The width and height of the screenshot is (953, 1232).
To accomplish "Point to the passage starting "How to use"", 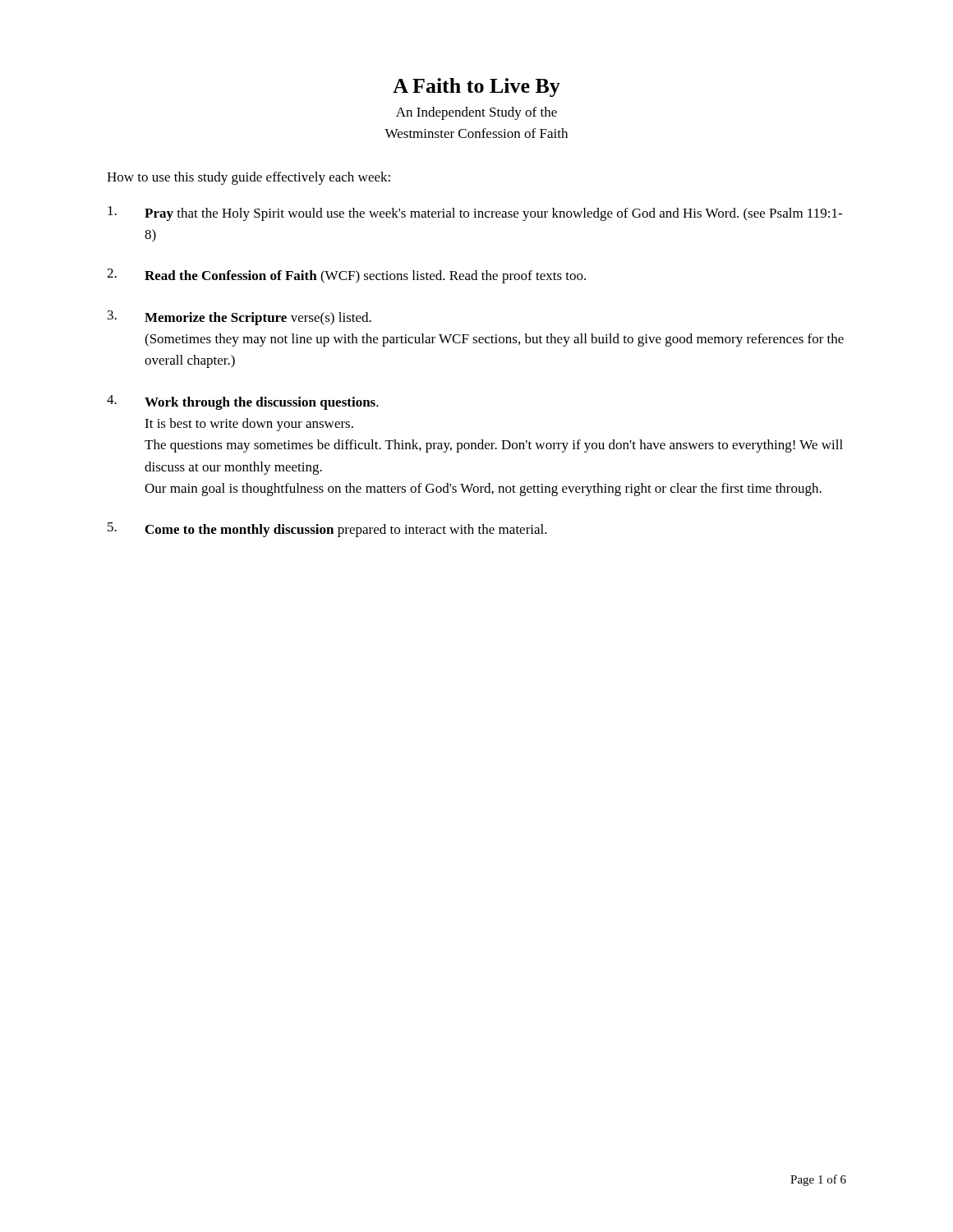I will coord(249,177).
